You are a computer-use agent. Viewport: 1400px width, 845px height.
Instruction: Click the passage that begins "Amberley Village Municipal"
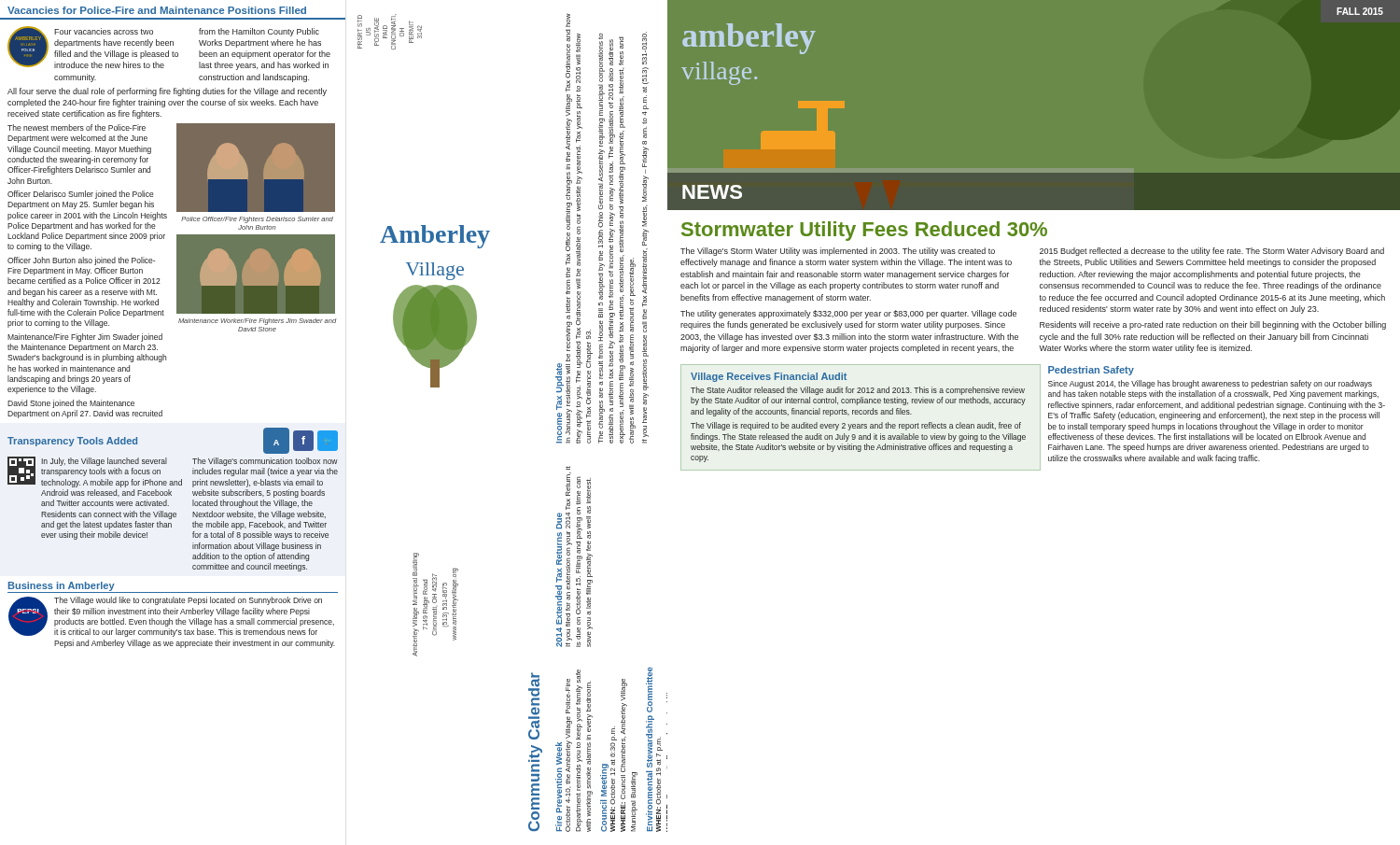(x=435, y=605)
